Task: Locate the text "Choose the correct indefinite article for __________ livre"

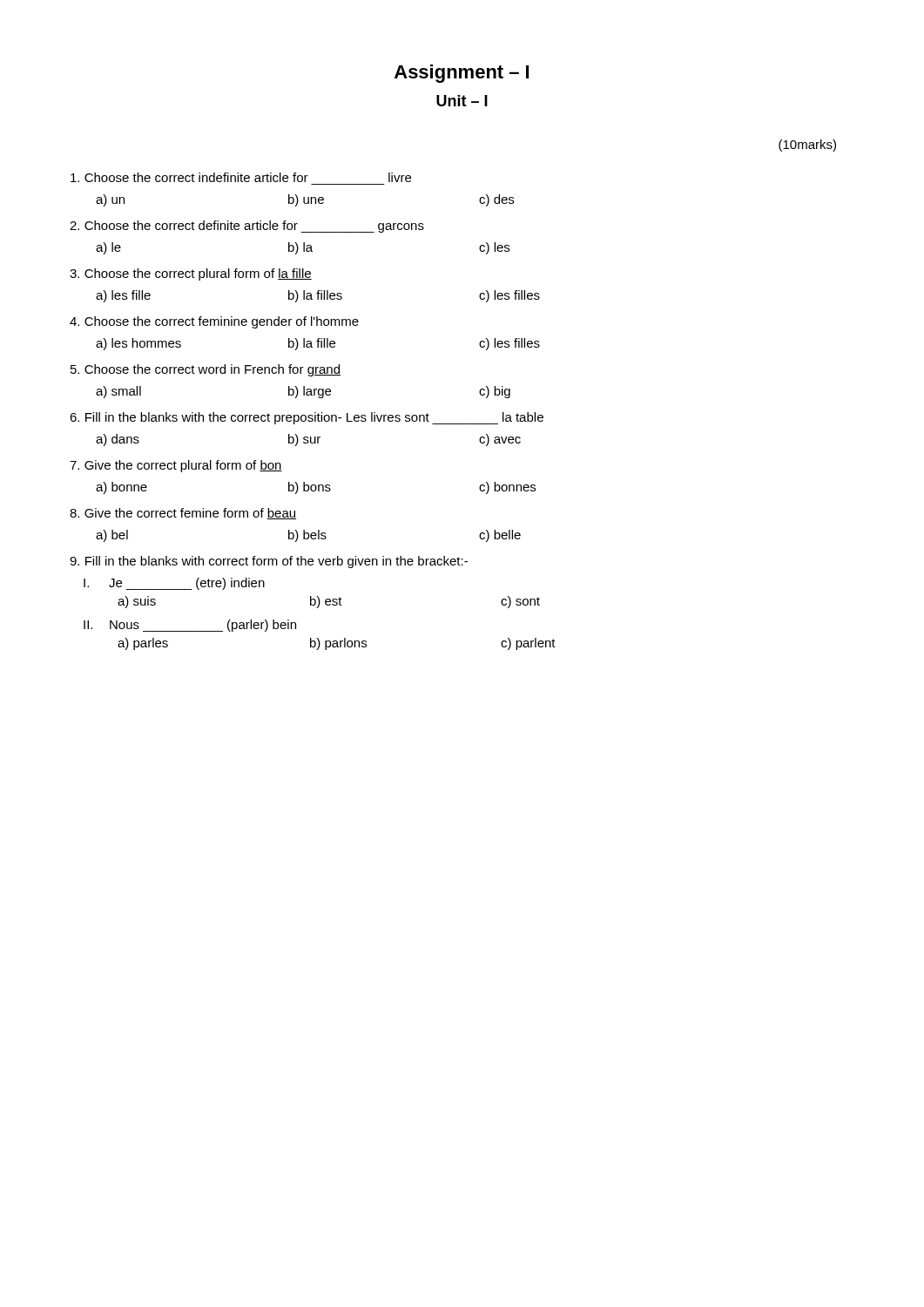Action: coord(241,177)
